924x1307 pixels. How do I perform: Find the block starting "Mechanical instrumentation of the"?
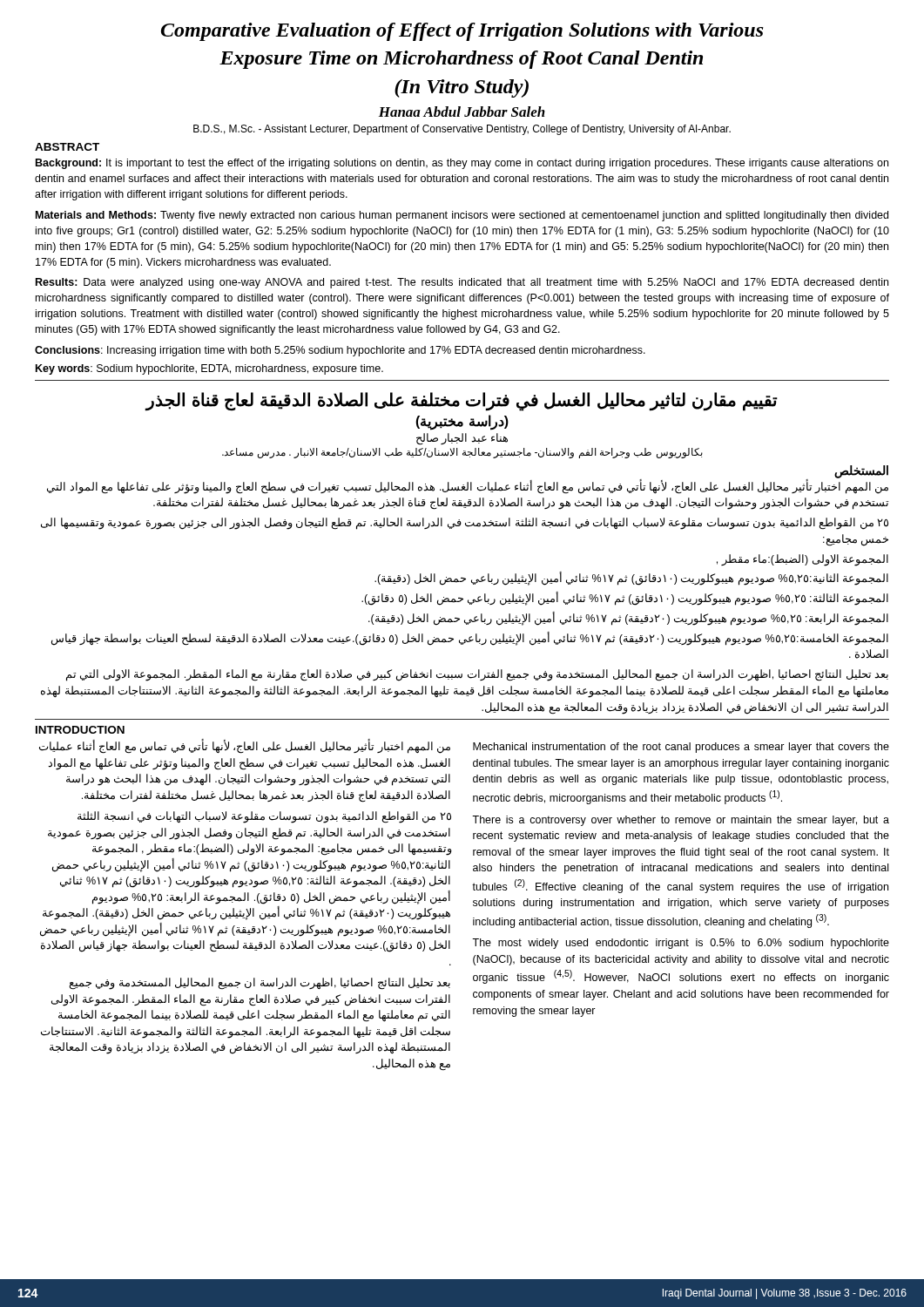[x=681, y=879]
